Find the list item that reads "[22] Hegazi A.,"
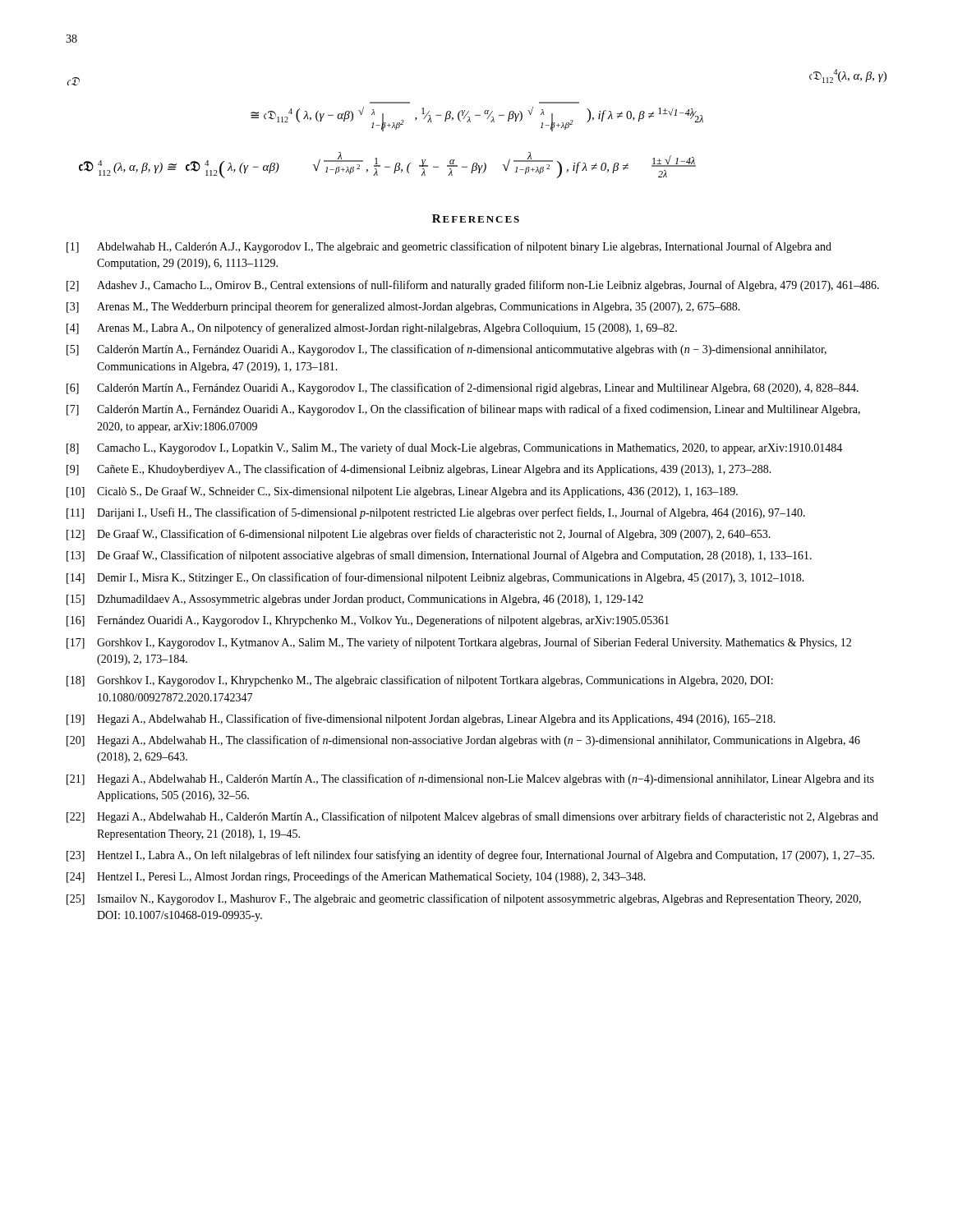Viewport: 953px width, 1232px height. click(476, 826)
